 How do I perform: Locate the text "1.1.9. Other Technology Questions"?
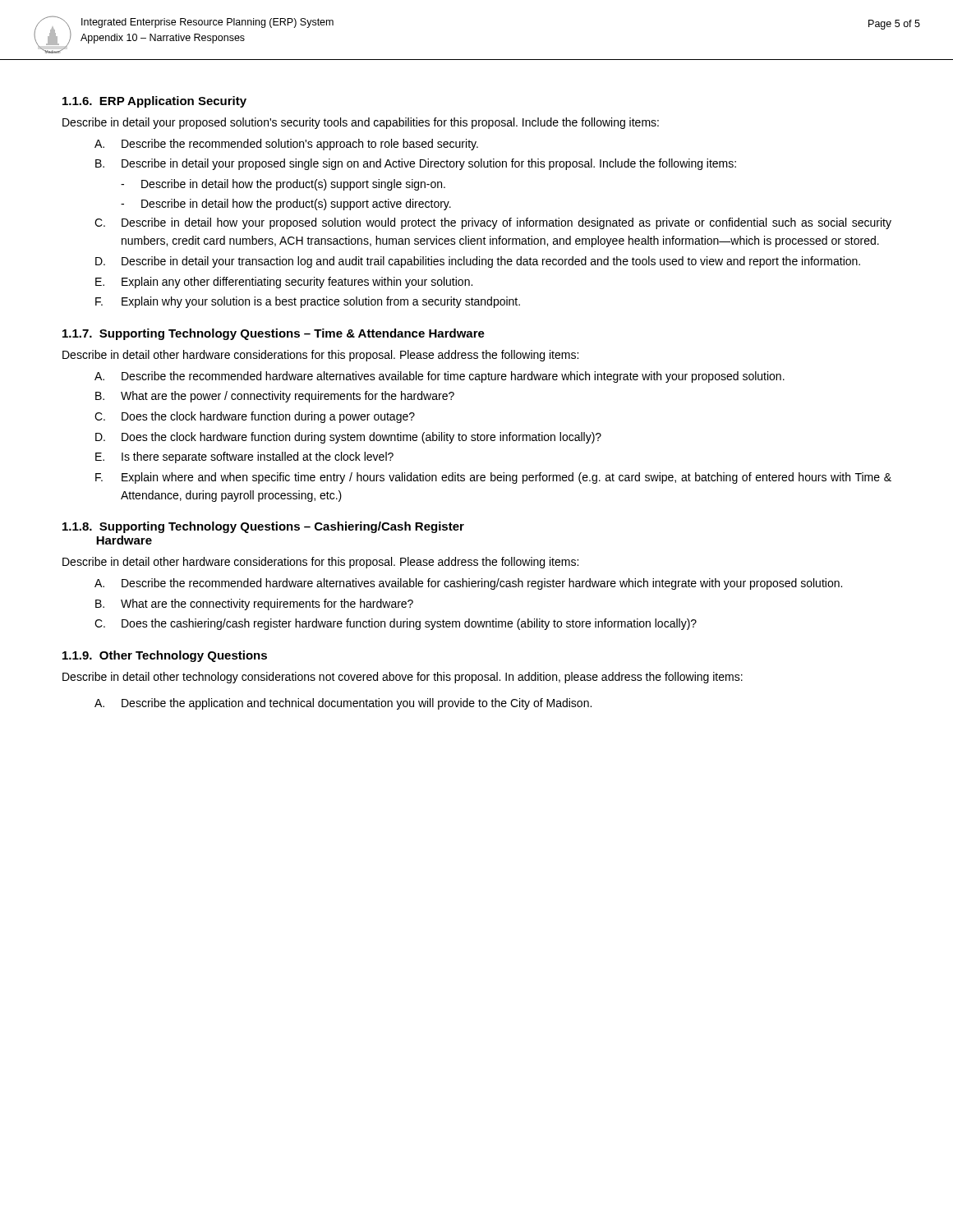(165, 655)
